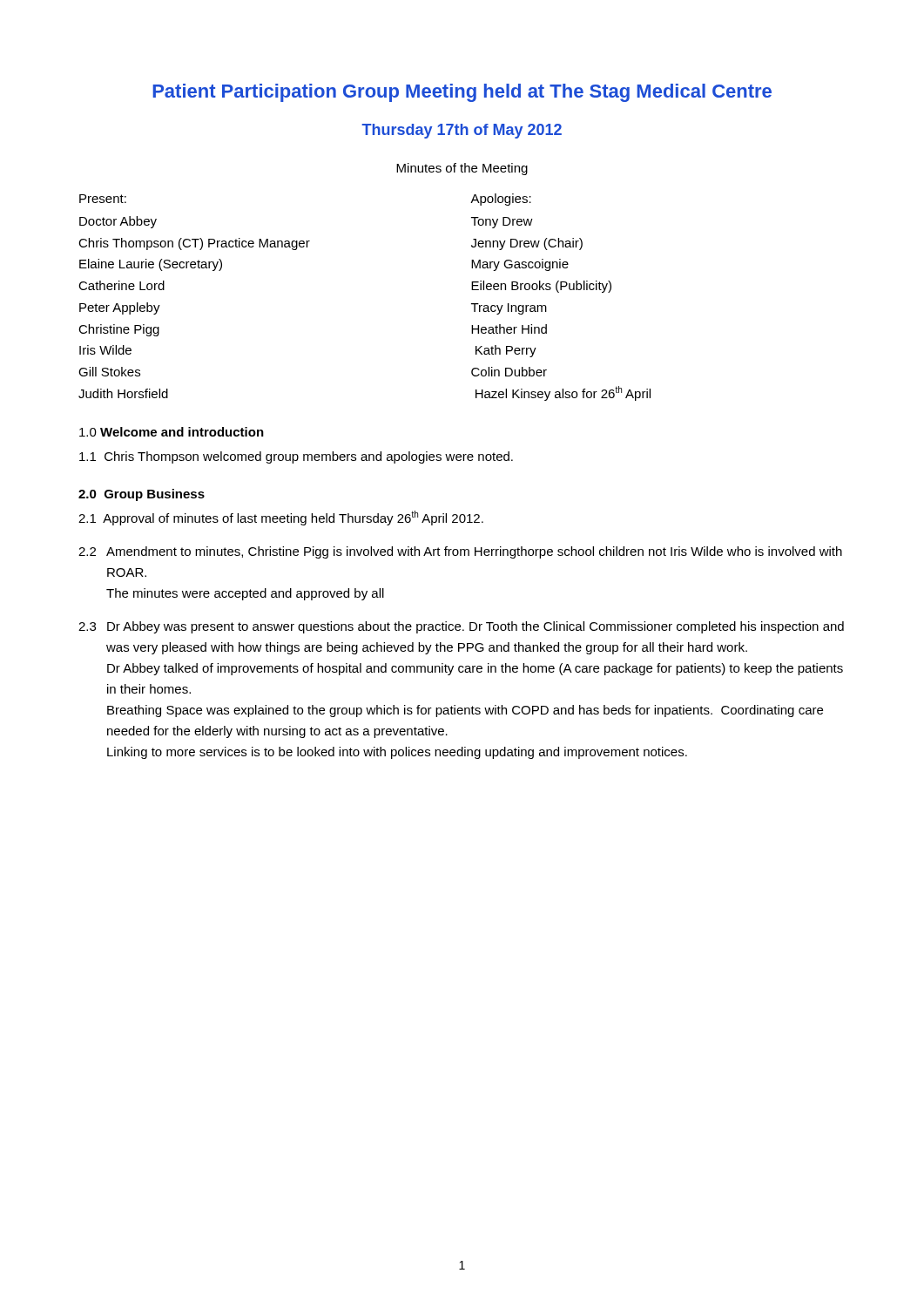Click where it says "2.0 Group Business"
The width and height of the screenshot is (924, 1307).
tap(142, 493)
